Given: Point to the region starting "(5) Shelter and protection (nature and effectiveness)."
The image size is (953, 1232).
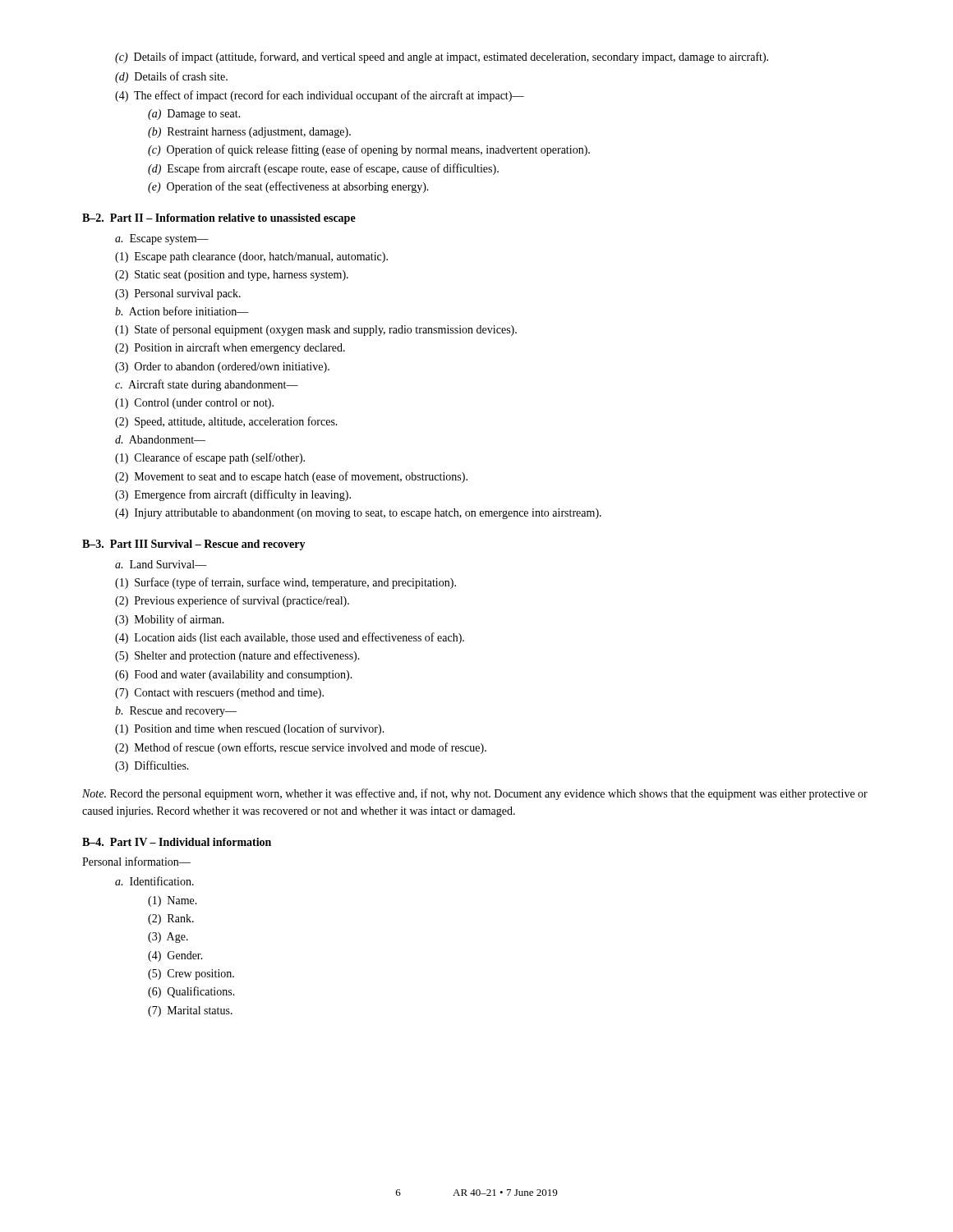Looking at the screenshot, I should 238,656.
